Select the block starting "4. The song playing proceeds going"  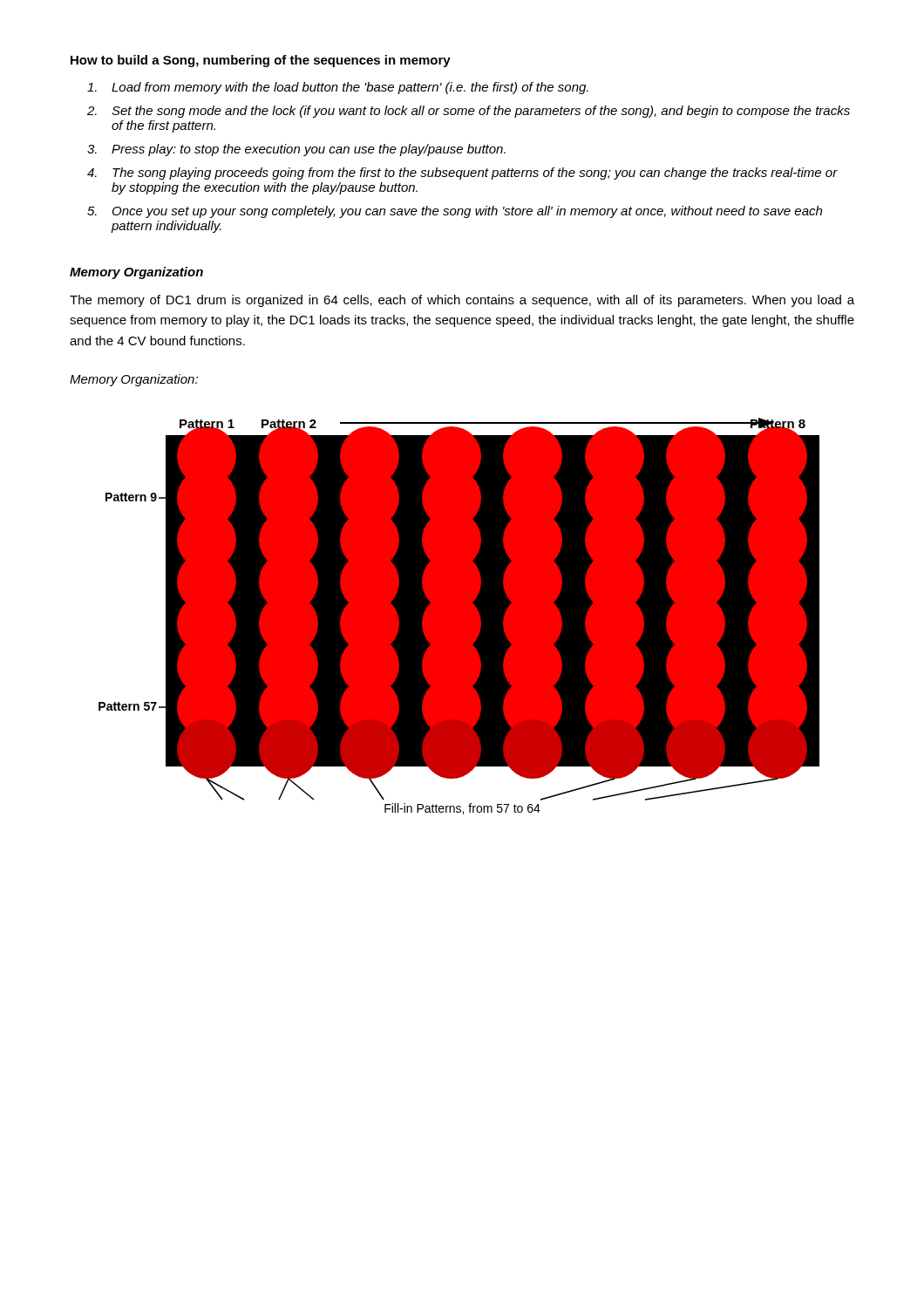click(x=471, y=180)
